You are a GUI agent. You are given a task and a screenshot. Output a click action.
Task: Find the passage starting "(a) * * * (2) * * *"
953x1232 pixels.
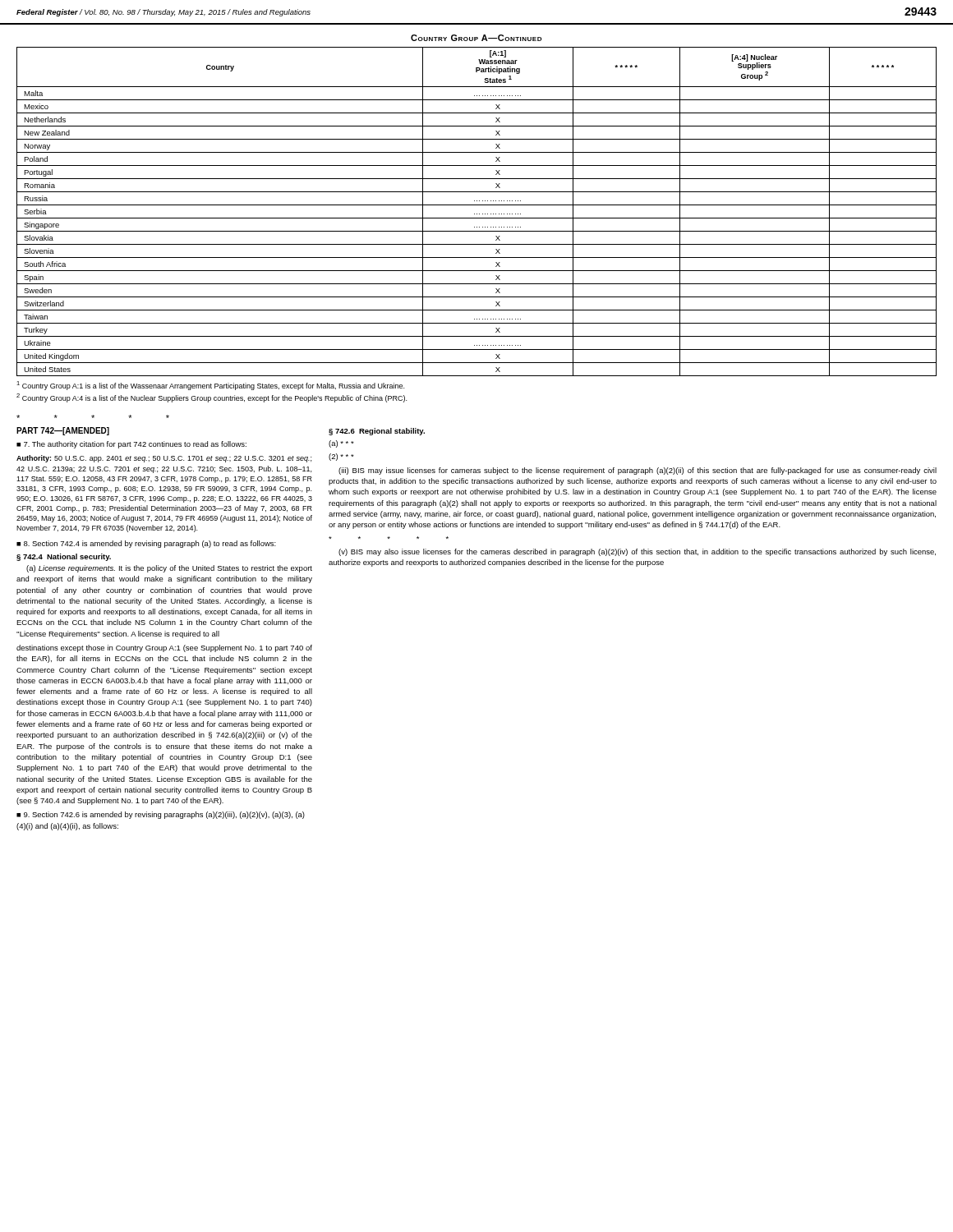(x=633, y=503)
